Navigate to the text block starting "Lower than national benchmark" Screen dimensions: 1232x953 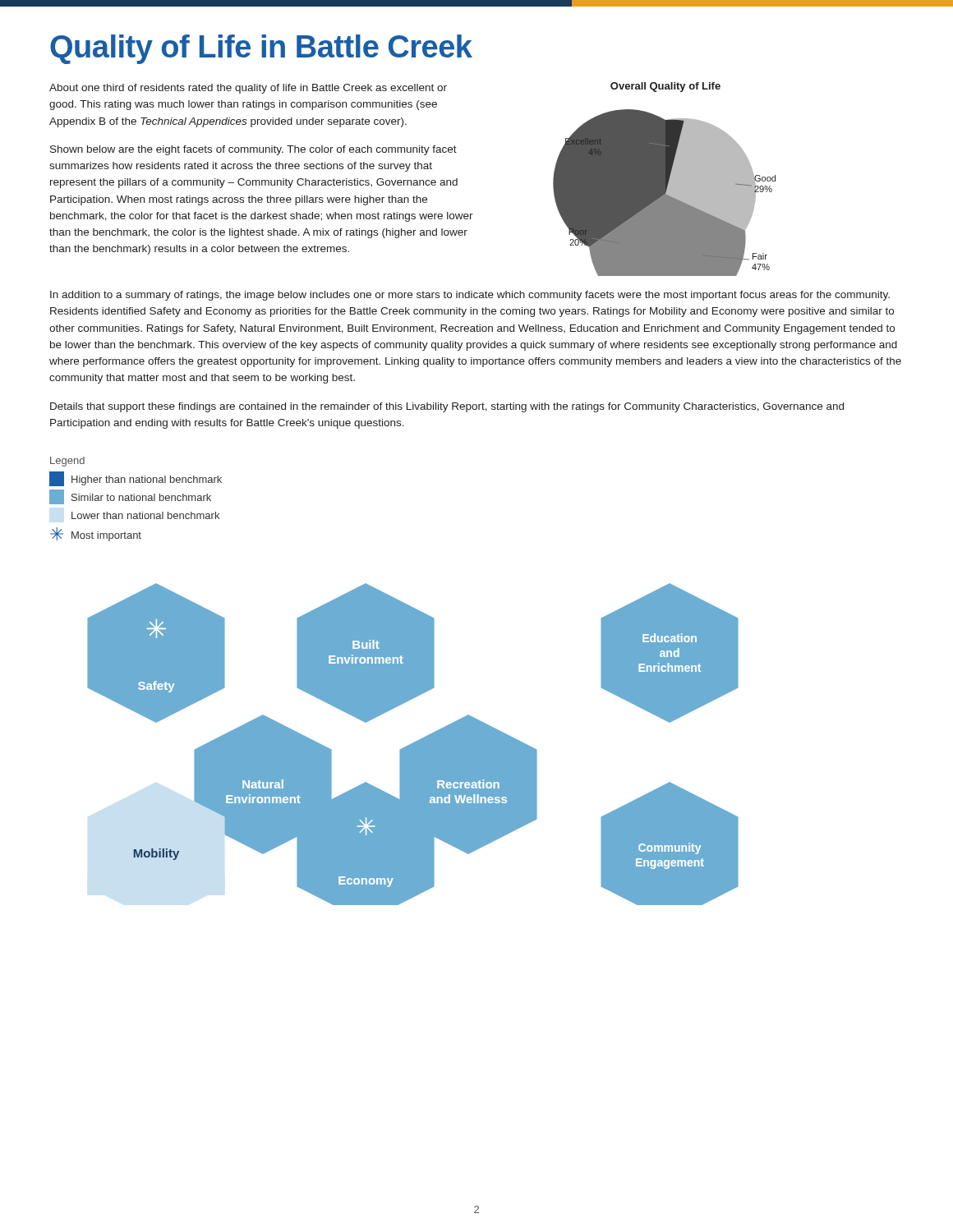coord(134,515)
